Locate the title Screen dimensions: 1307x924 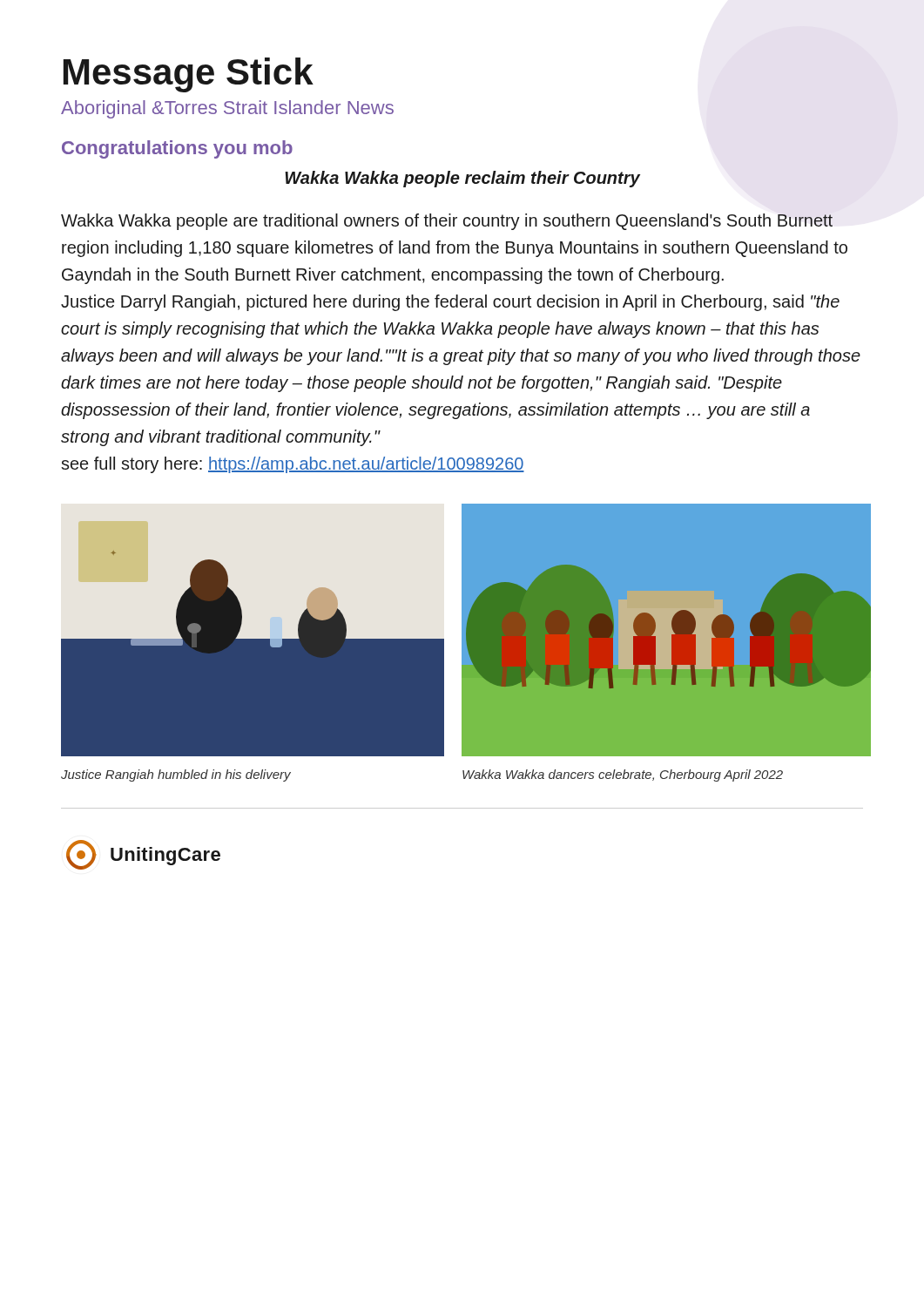462,72
